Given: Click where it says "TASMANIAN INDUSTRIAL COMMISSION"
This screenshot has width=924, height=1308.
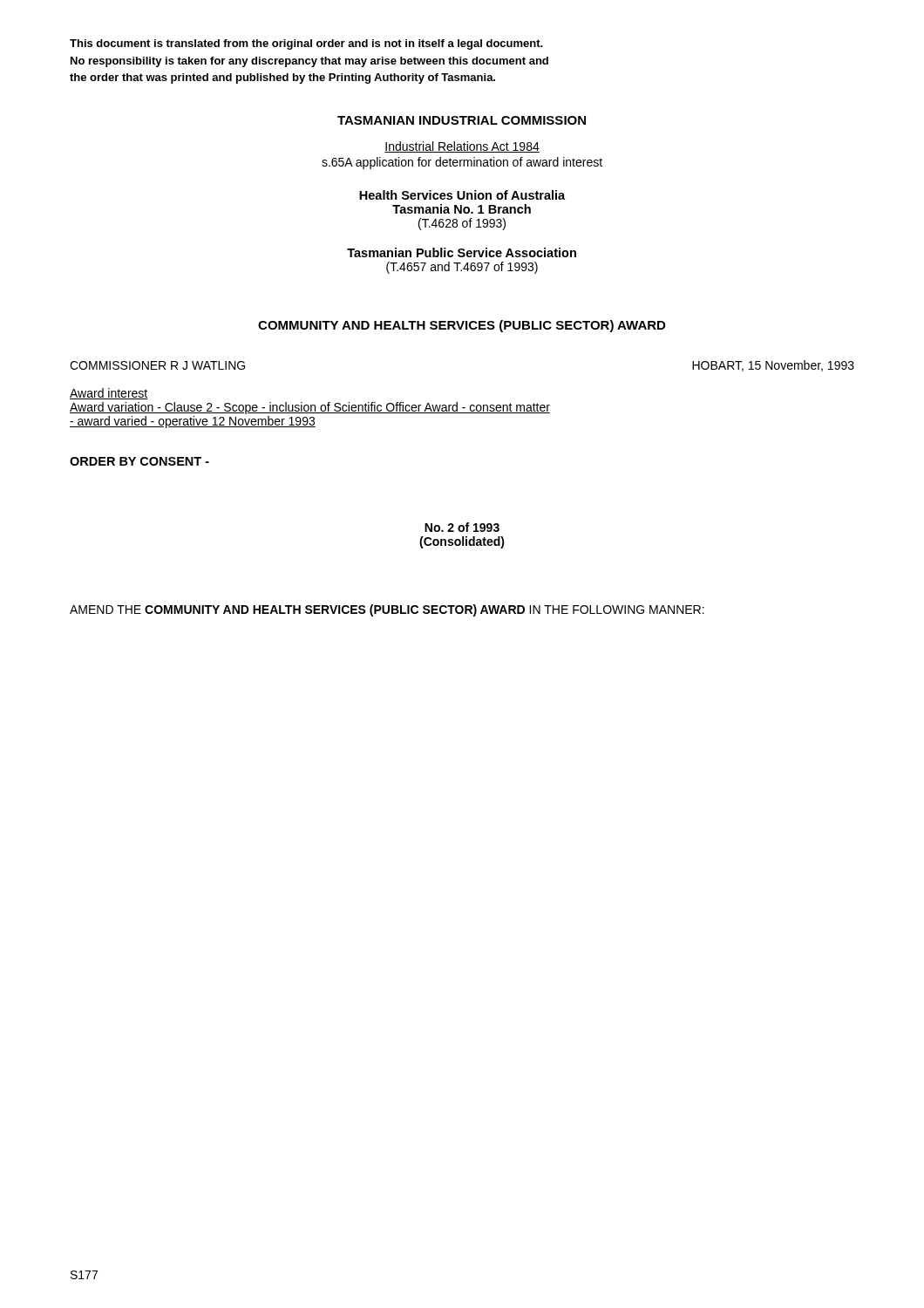Looking at the screenshot, I should (462, 119).
